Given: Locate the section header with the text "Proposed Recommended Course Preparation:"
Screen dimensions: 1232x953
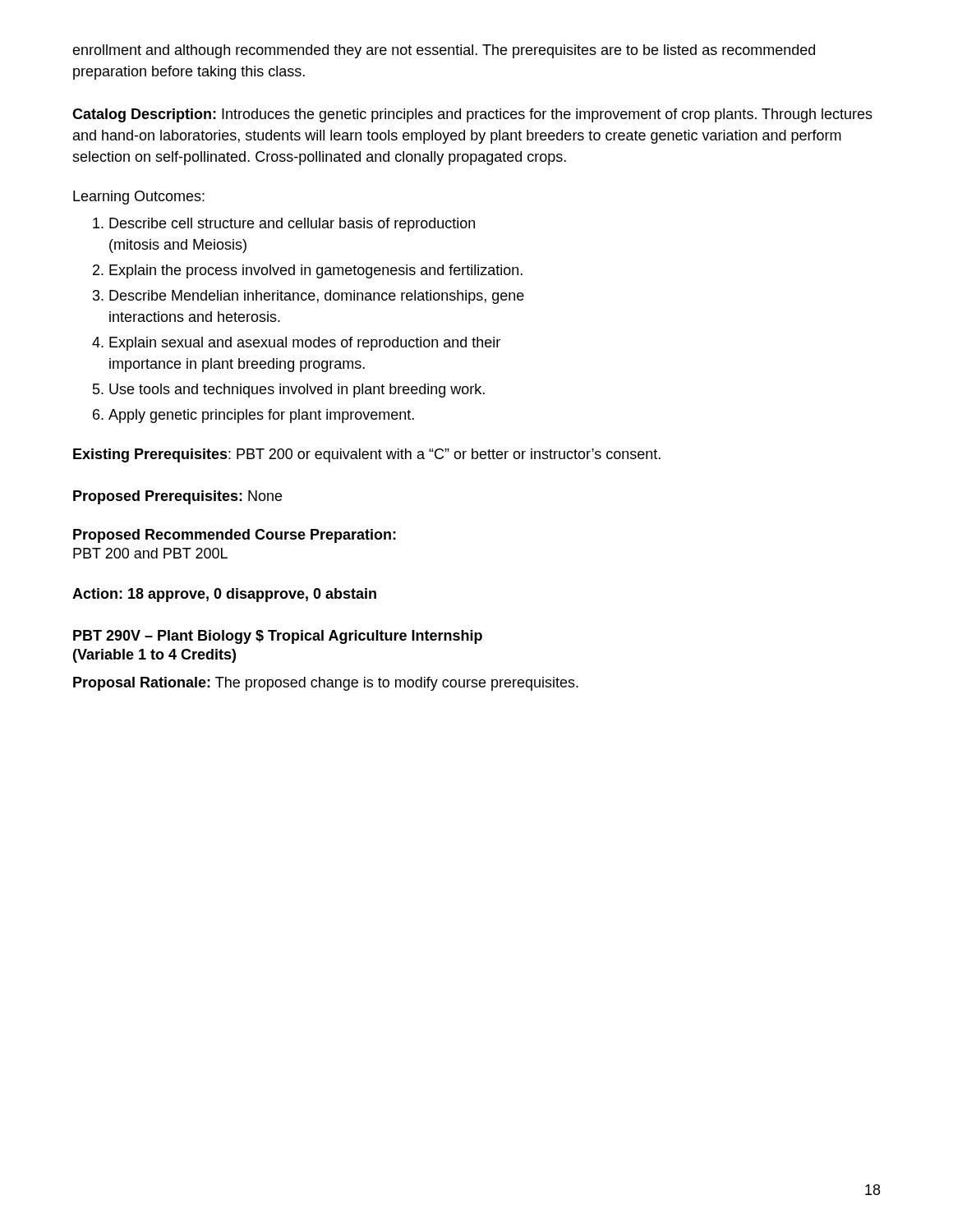Looking at the screenshot, I should pyautogui.click(x=235, y=534).
